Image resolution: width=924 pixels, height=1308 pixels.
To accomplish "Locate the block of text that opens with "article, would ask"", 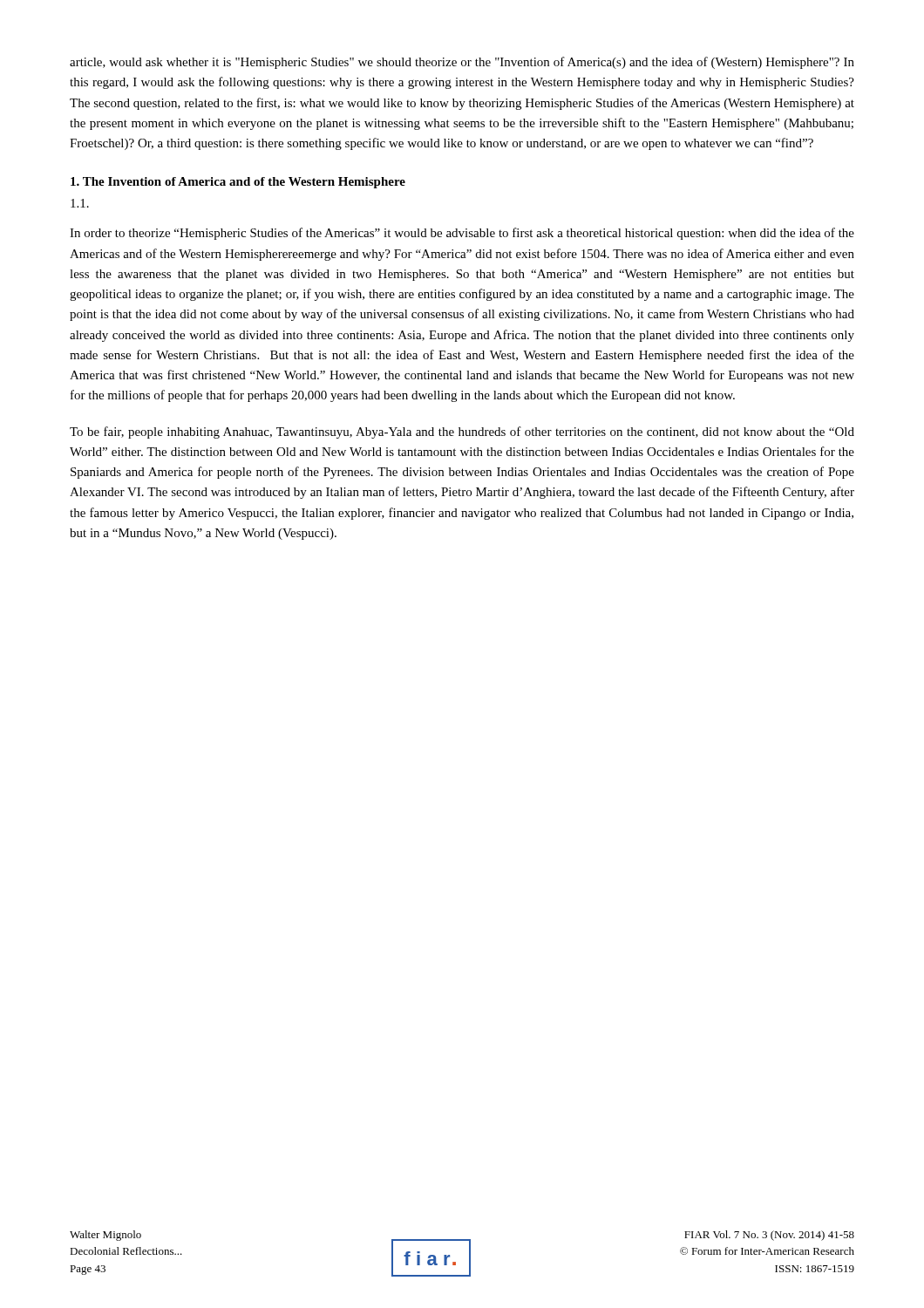I will pyautogui.click(x=462, y=102).
